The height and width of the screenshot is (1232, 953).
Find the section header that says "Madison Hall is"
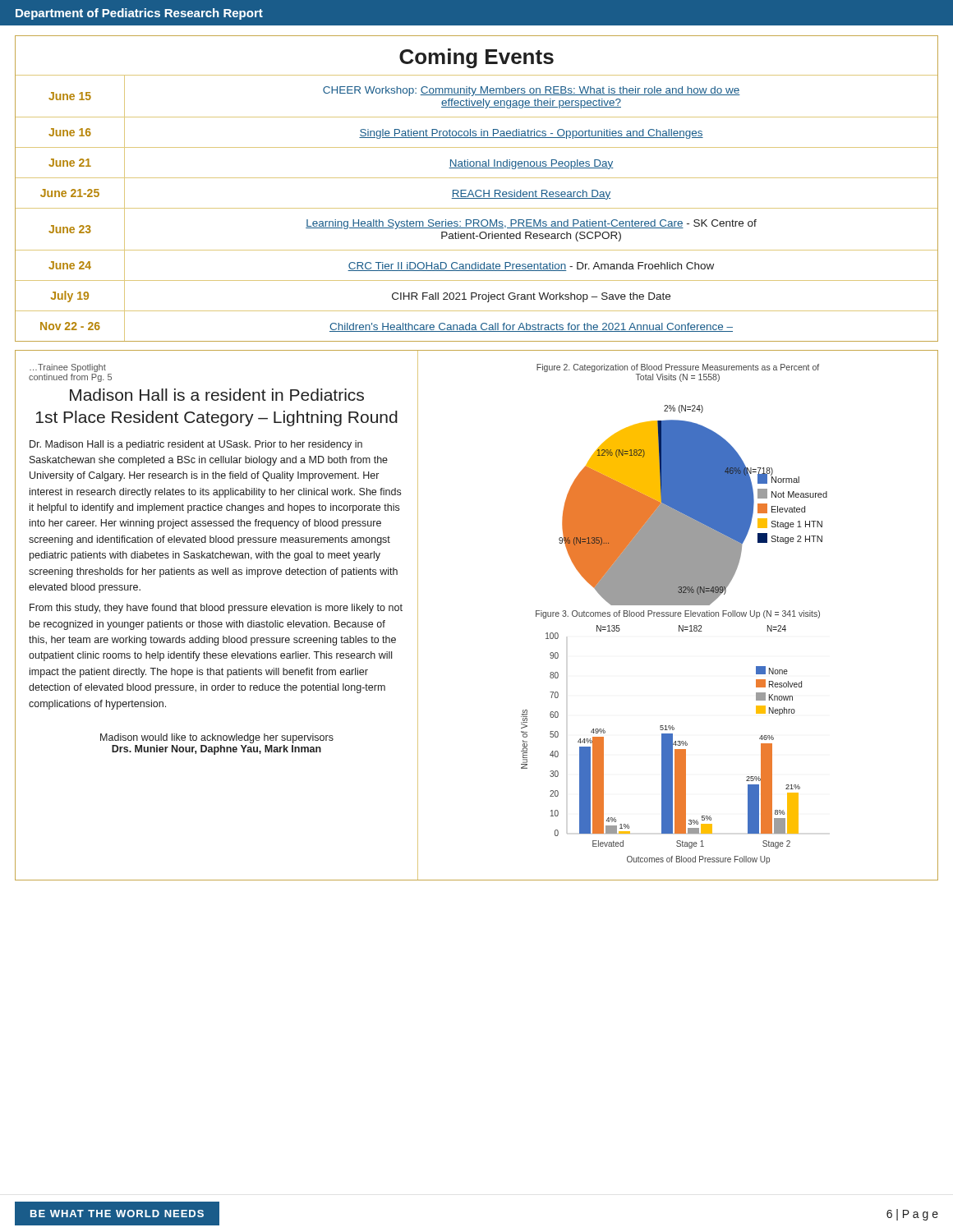(x=216, y=406)
